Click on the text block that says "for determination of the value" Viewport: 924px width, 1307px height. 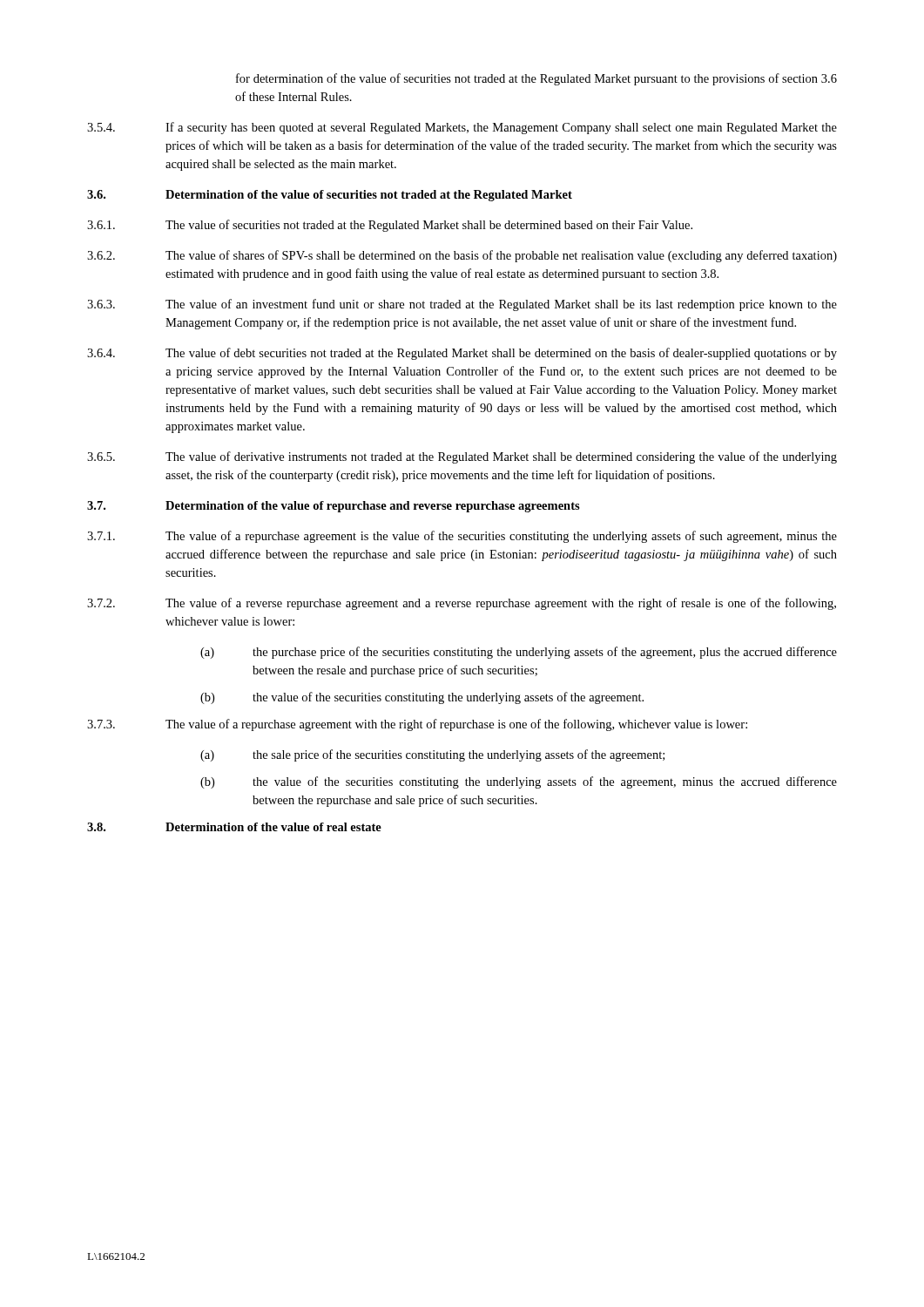pyautogui.click(x=536, y=88)
